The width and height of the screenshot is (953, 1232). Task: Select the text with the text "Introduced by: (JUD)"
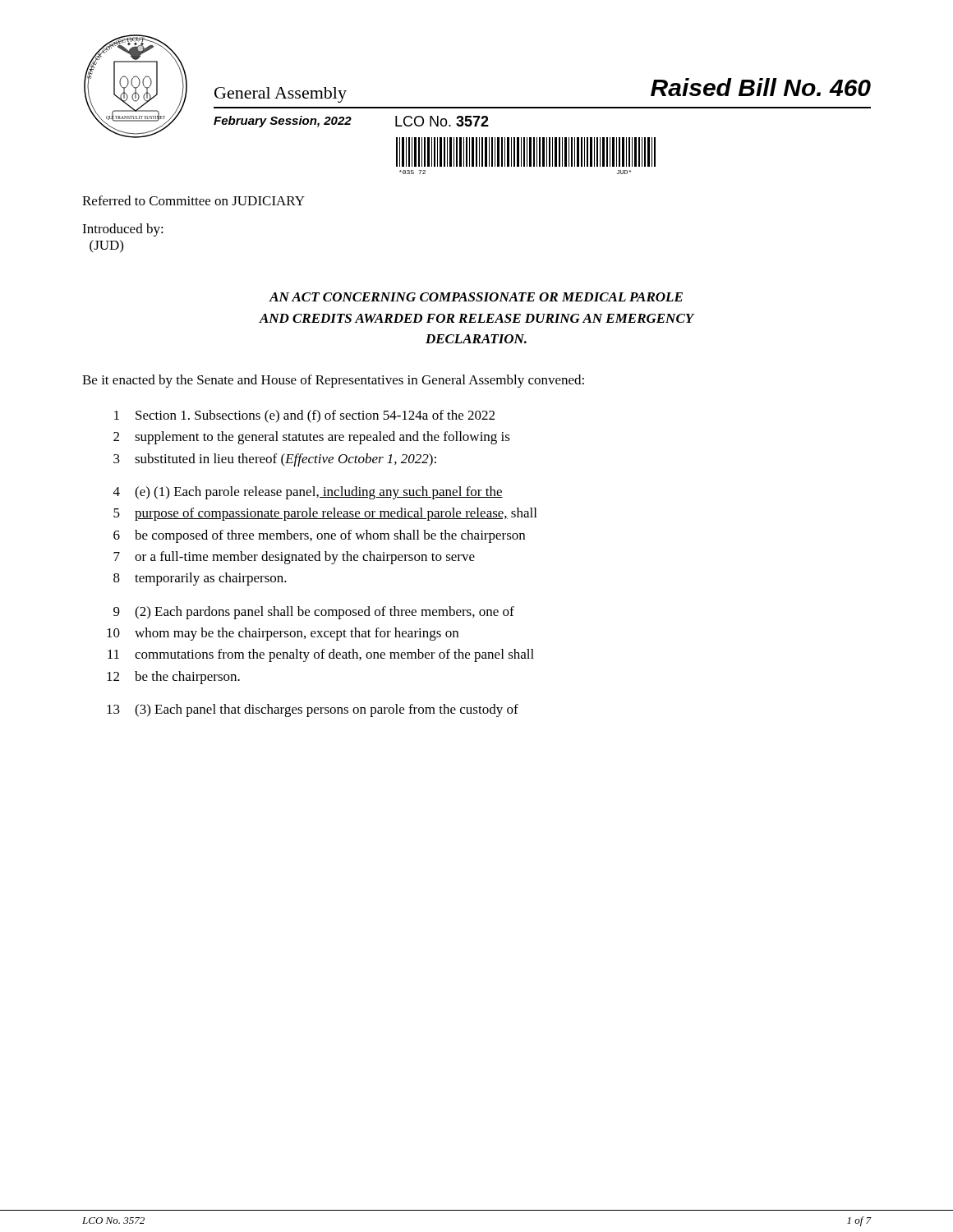[123, 237]
